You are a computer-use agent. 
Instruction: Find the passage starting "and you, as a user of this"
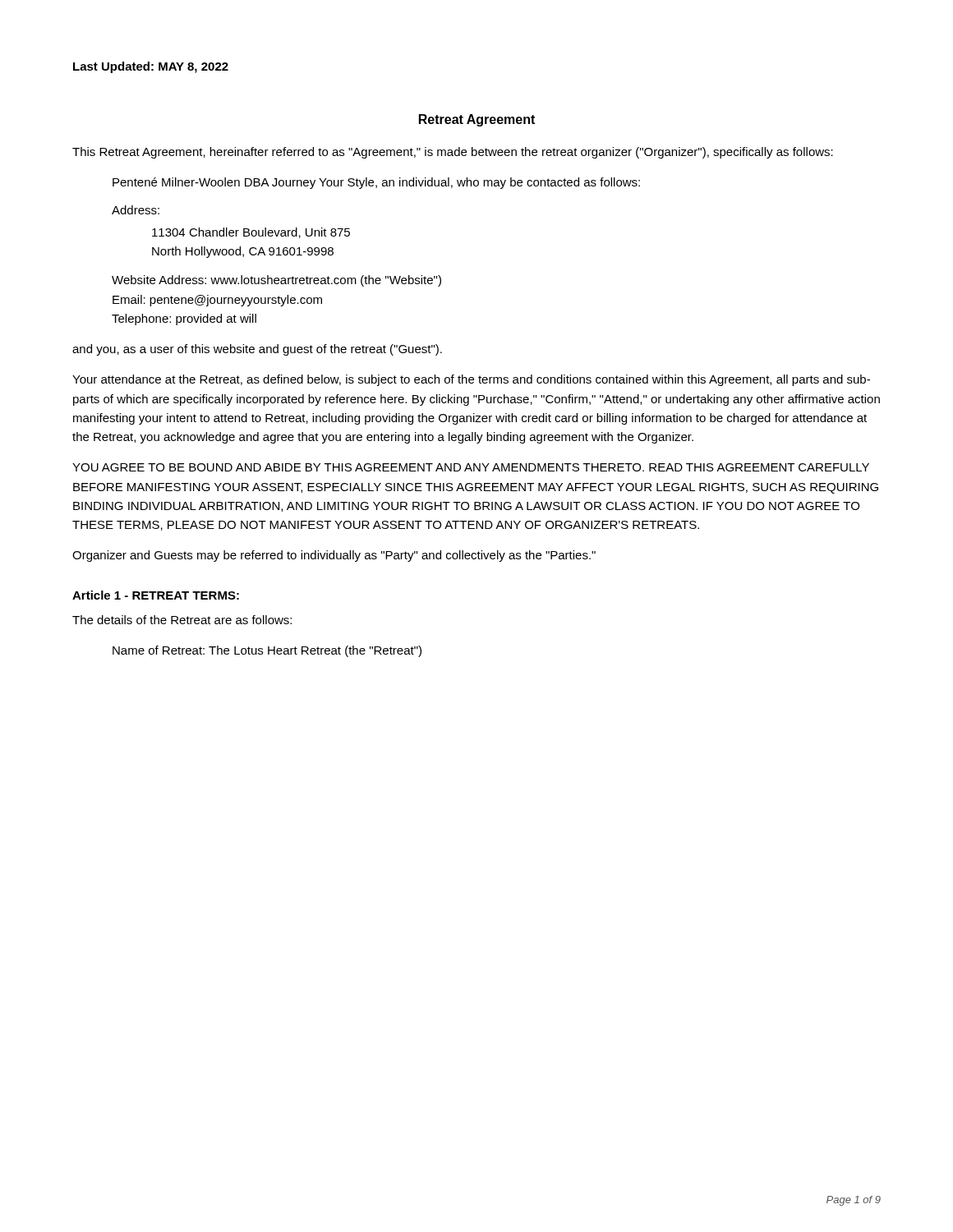pos(258,349)
